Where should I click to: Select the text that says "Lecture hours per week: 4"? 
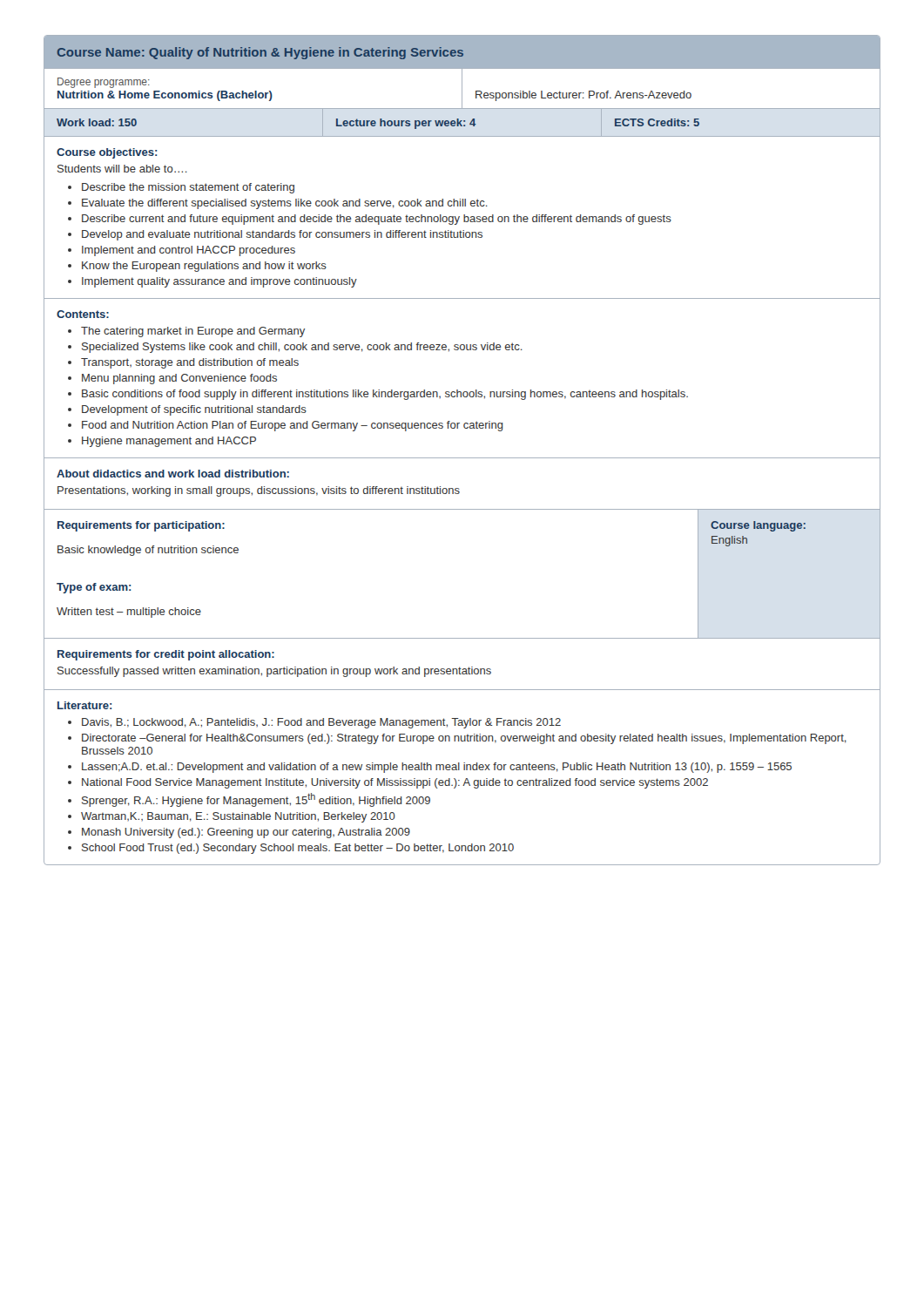click(405, 122)
